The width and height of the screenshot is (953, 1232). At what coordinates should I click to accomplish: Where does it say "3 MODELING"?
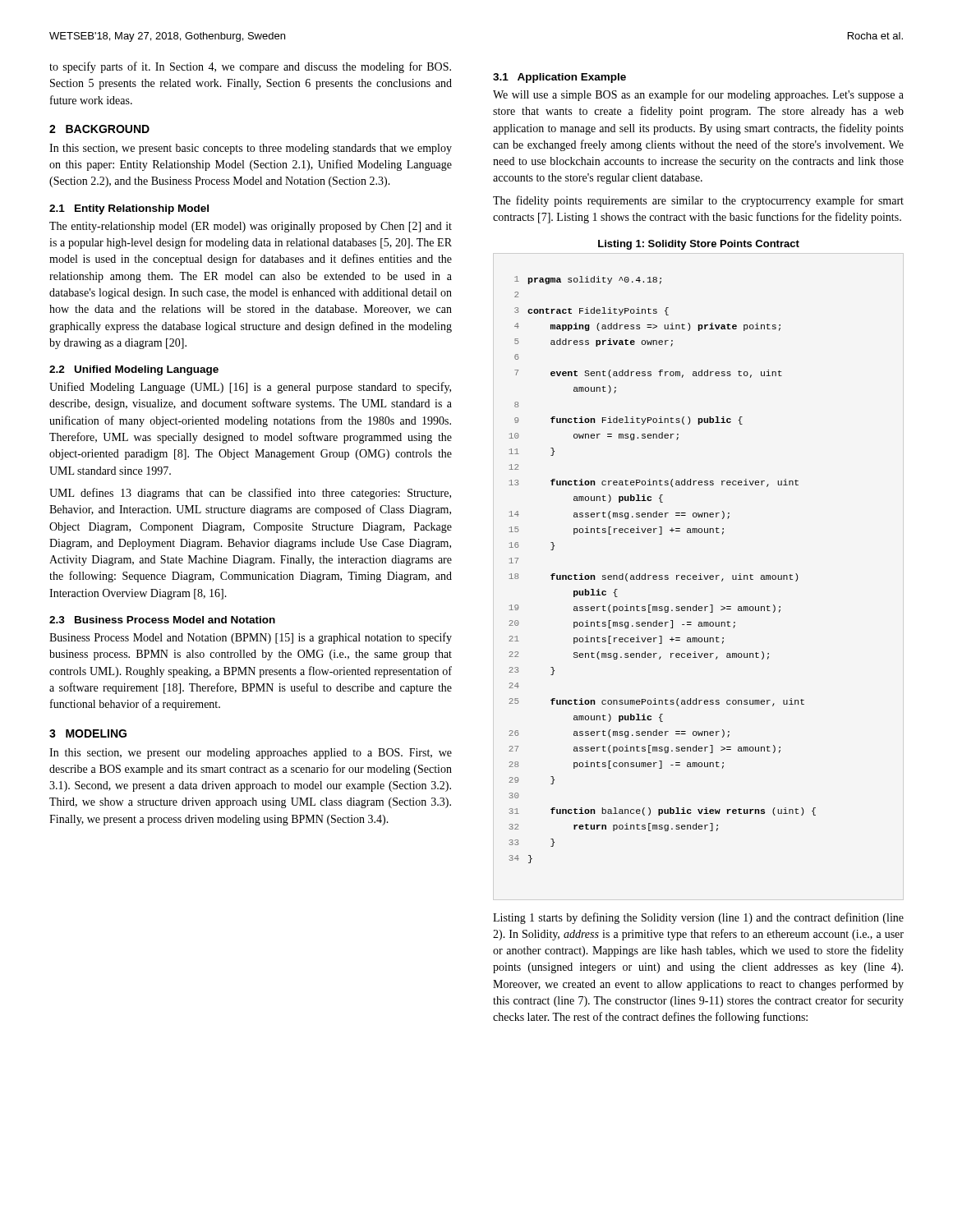click(88, 733)
